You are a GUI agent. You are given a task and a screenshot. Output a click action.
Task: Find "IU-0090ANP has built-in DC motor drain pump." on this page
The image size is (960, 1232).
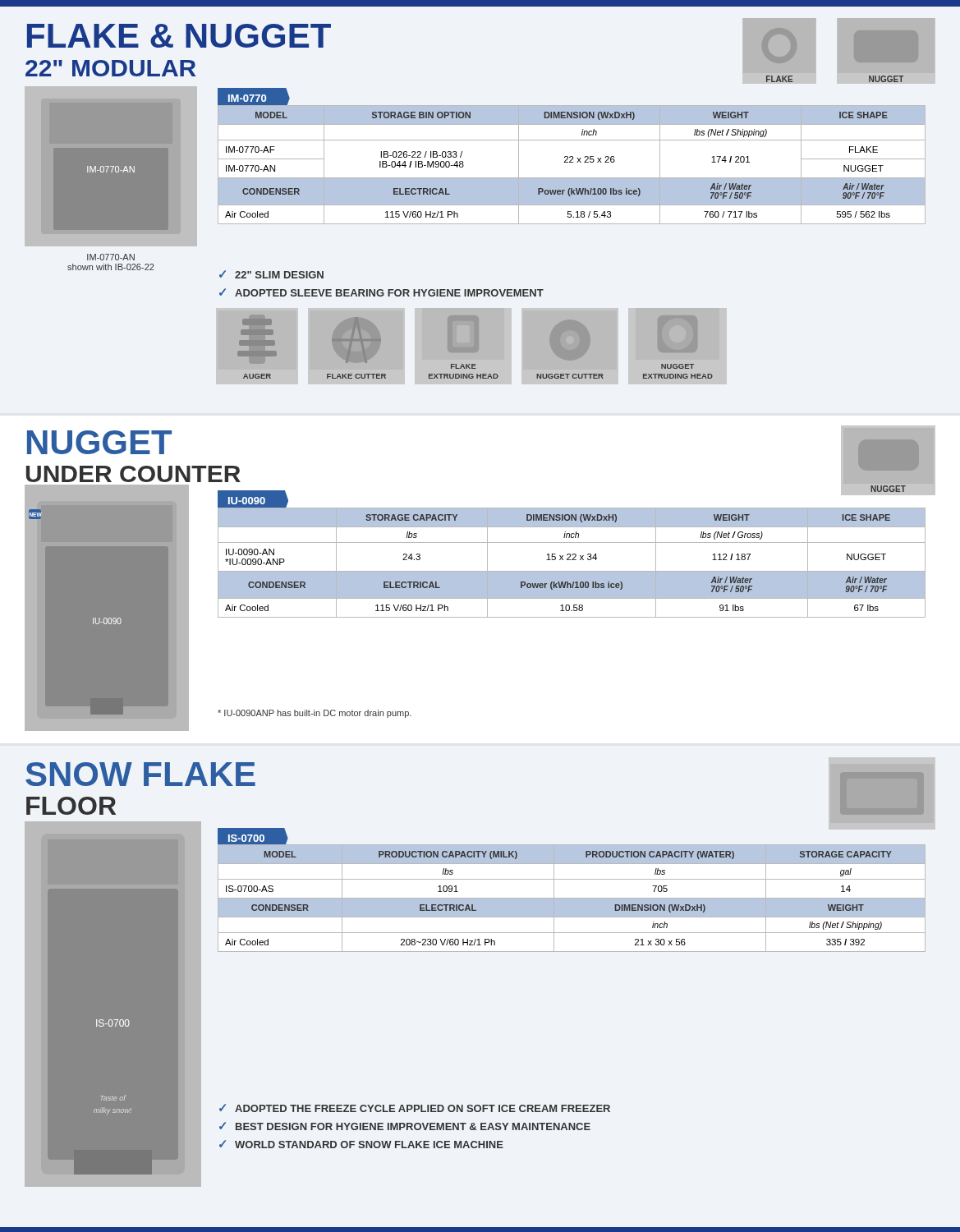(315, 713)
